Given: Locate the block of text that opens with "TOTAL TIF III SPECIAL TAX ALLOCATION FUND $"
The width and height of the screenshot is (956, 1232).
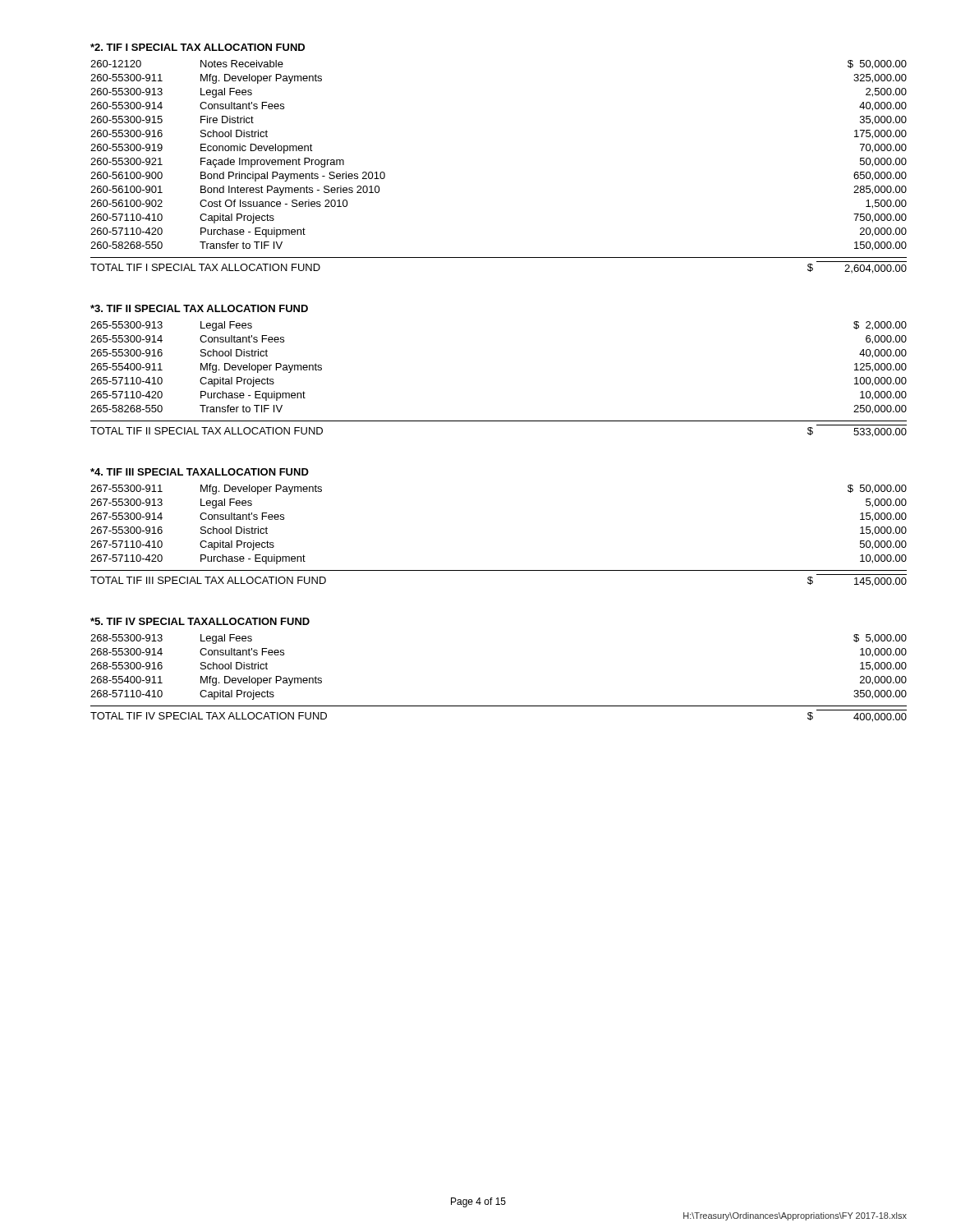Looking at the screenshot, I should click(x=499, y=581).
